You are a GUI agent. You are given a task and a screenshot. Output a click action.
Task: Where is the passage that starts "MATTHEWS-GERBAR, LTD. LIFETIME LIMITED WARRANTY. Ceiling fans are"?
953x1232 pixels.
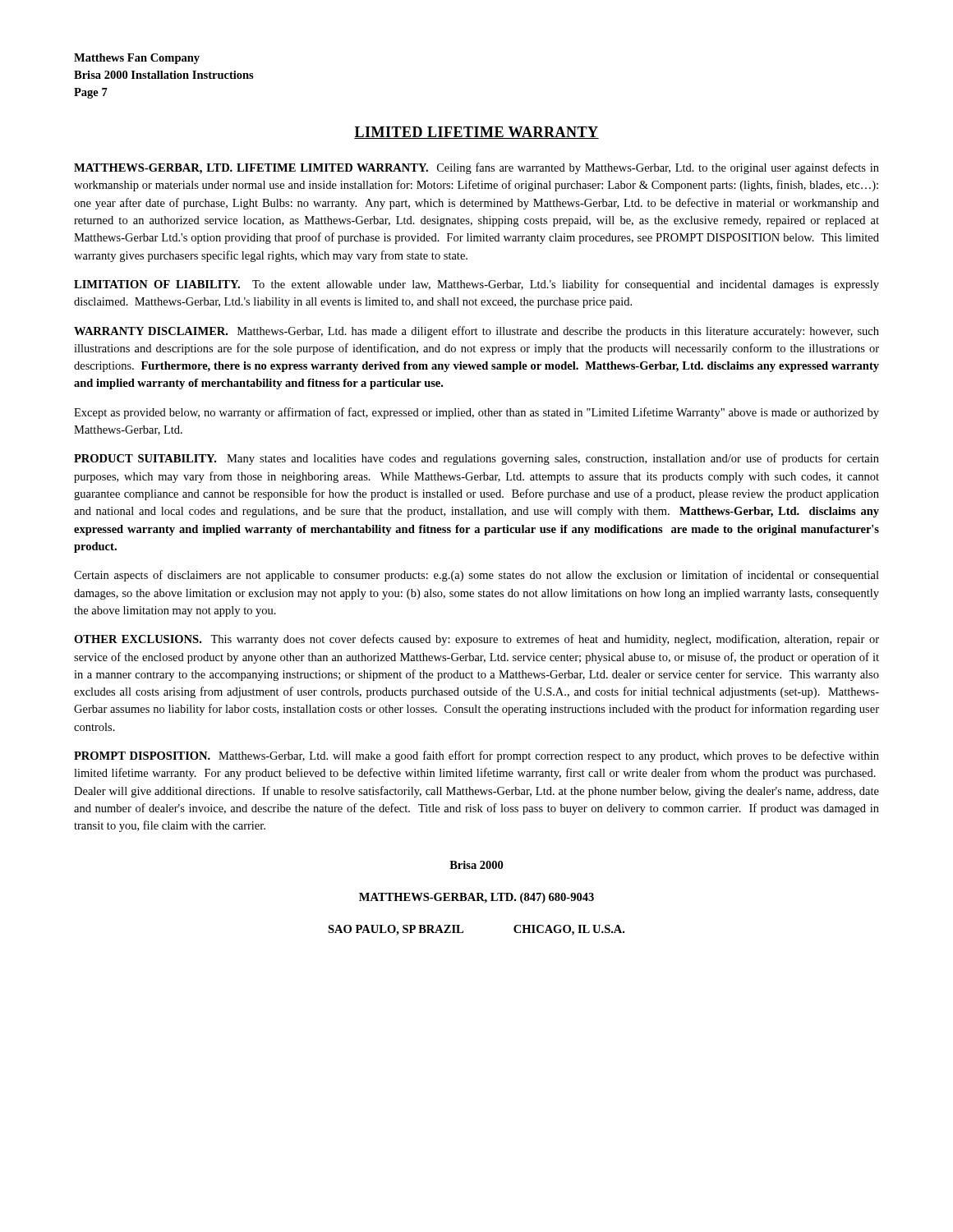(476, 212)
